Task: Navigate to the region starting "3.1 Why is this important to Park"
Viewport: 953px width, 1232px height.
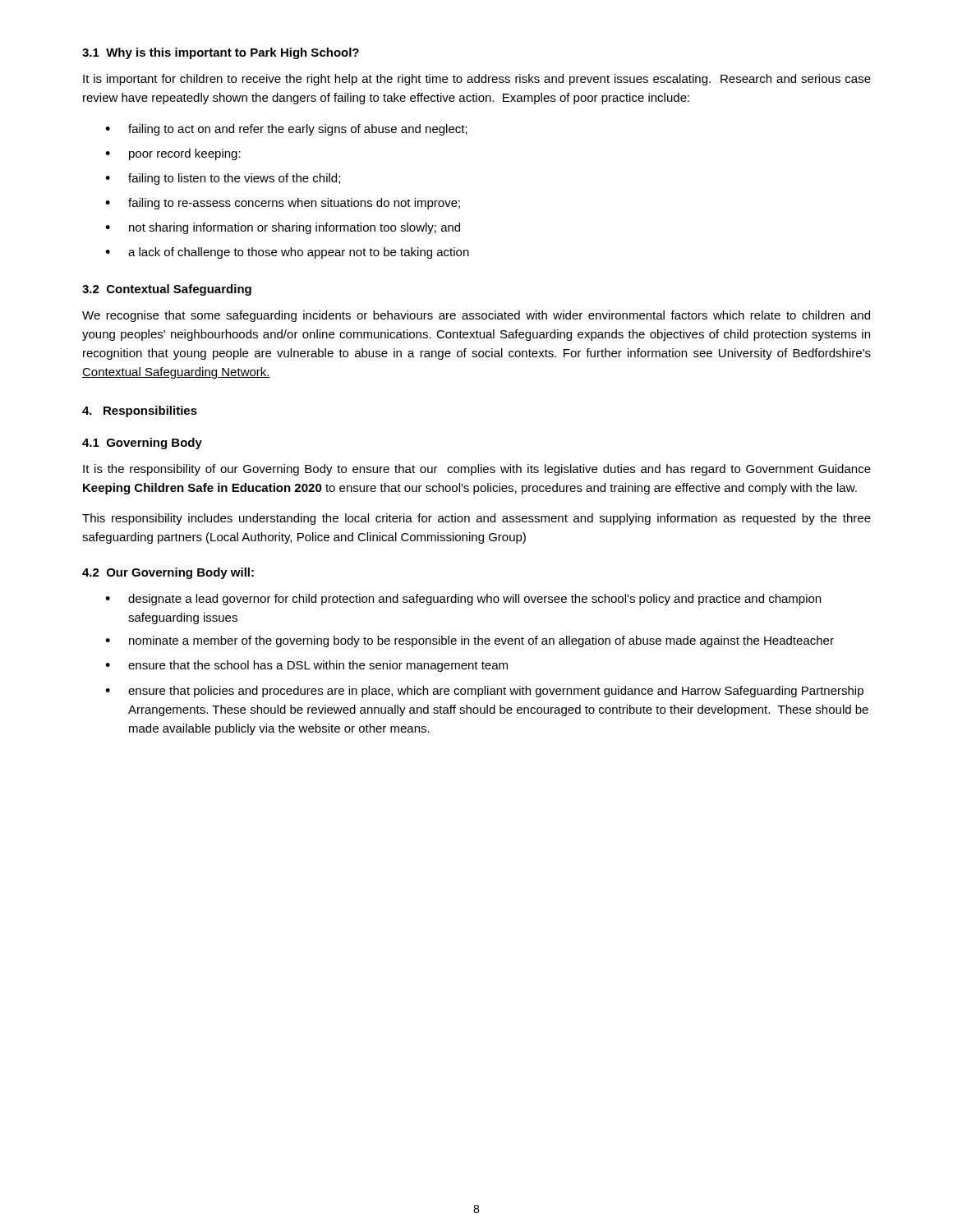Action: 221,52
